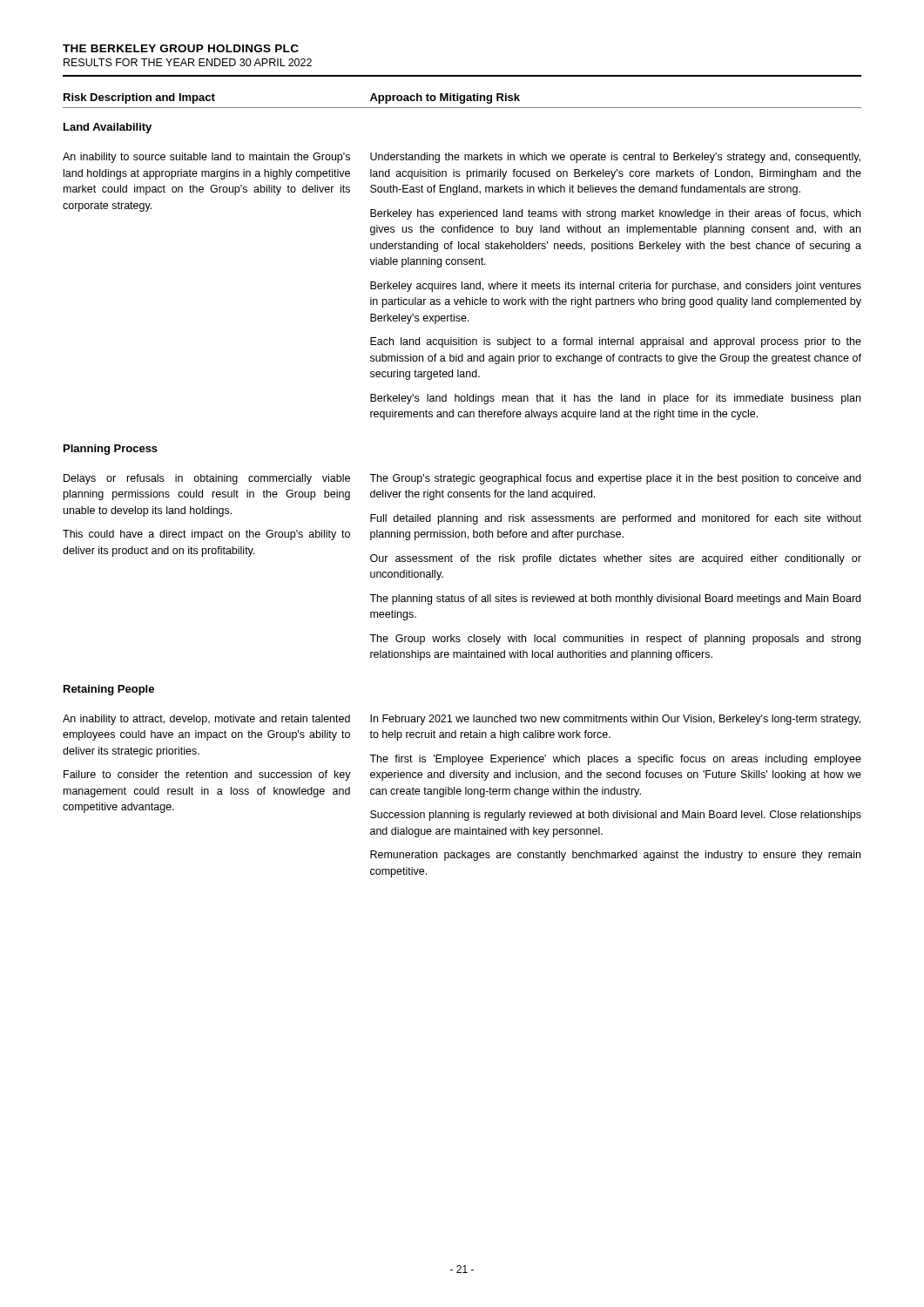Image resolution: width=924 pixels, height=1307 pixels.
Task: Click on the element starting "In February 2021"
Action: 615,726
